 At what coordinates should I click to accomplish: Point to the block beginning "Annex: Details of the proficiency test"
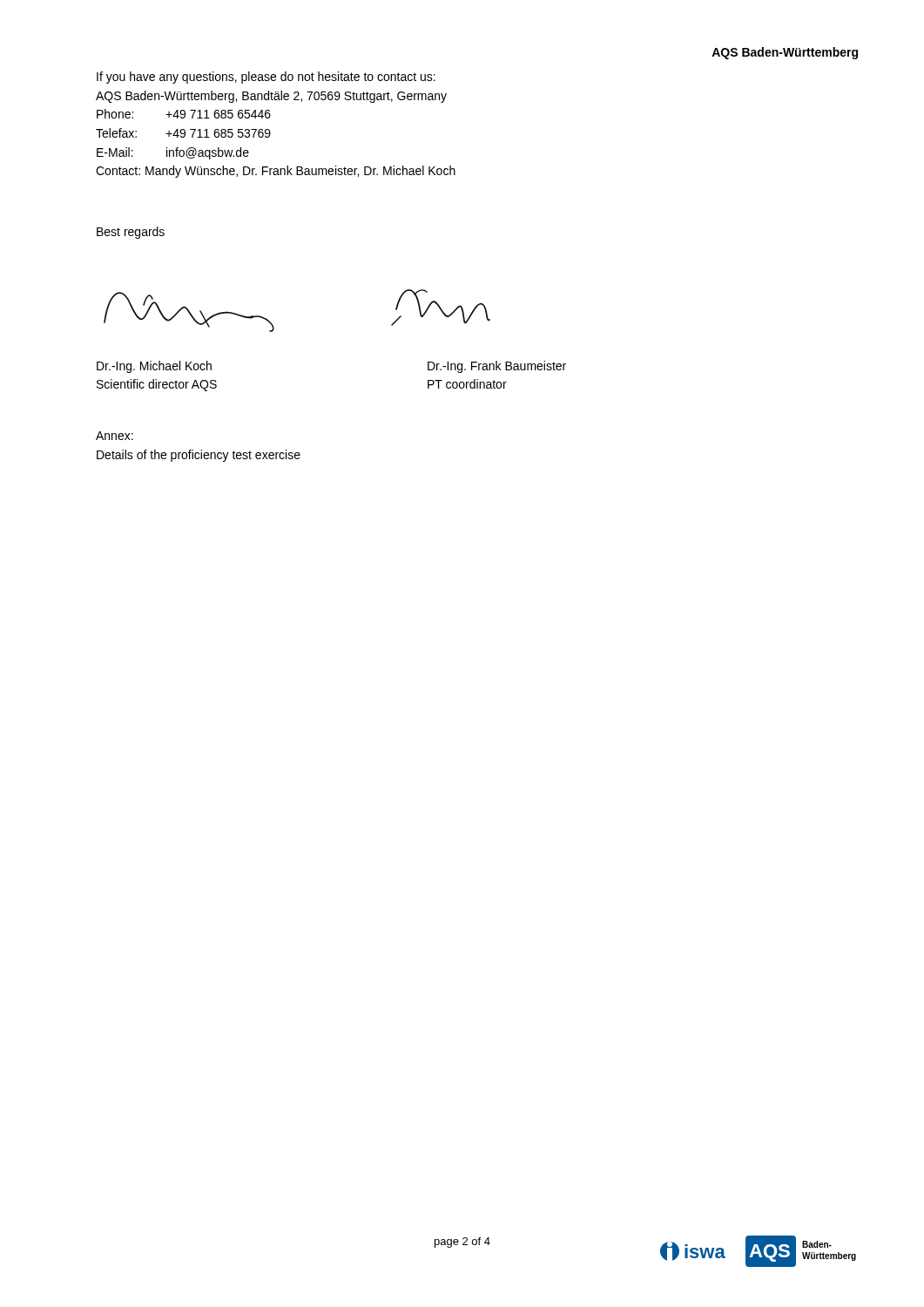pos(198,445)
